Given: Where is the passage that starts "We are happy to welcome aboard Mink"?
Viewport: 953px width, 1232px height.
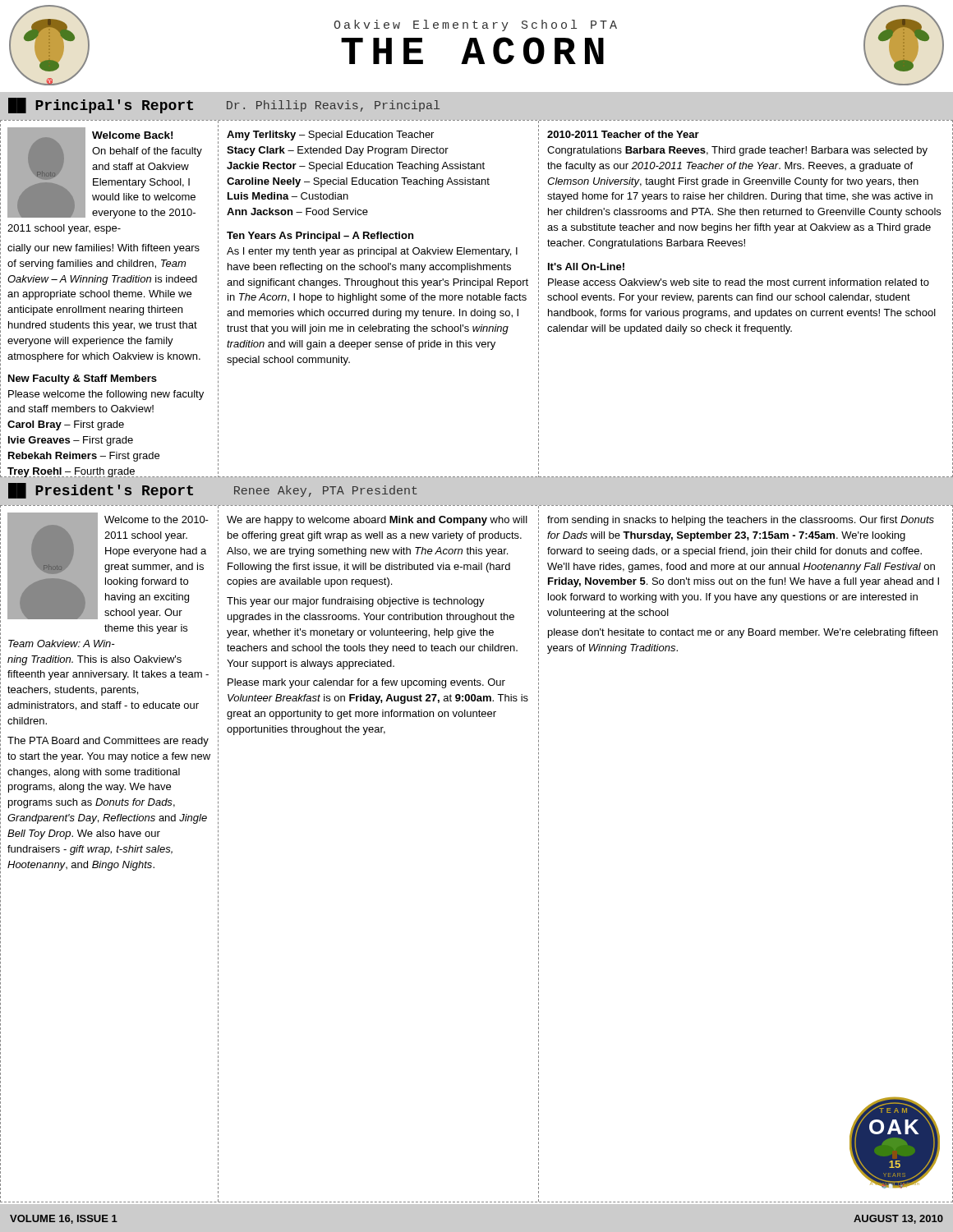Looking at the screenshot, I should (x=378, y=625).
